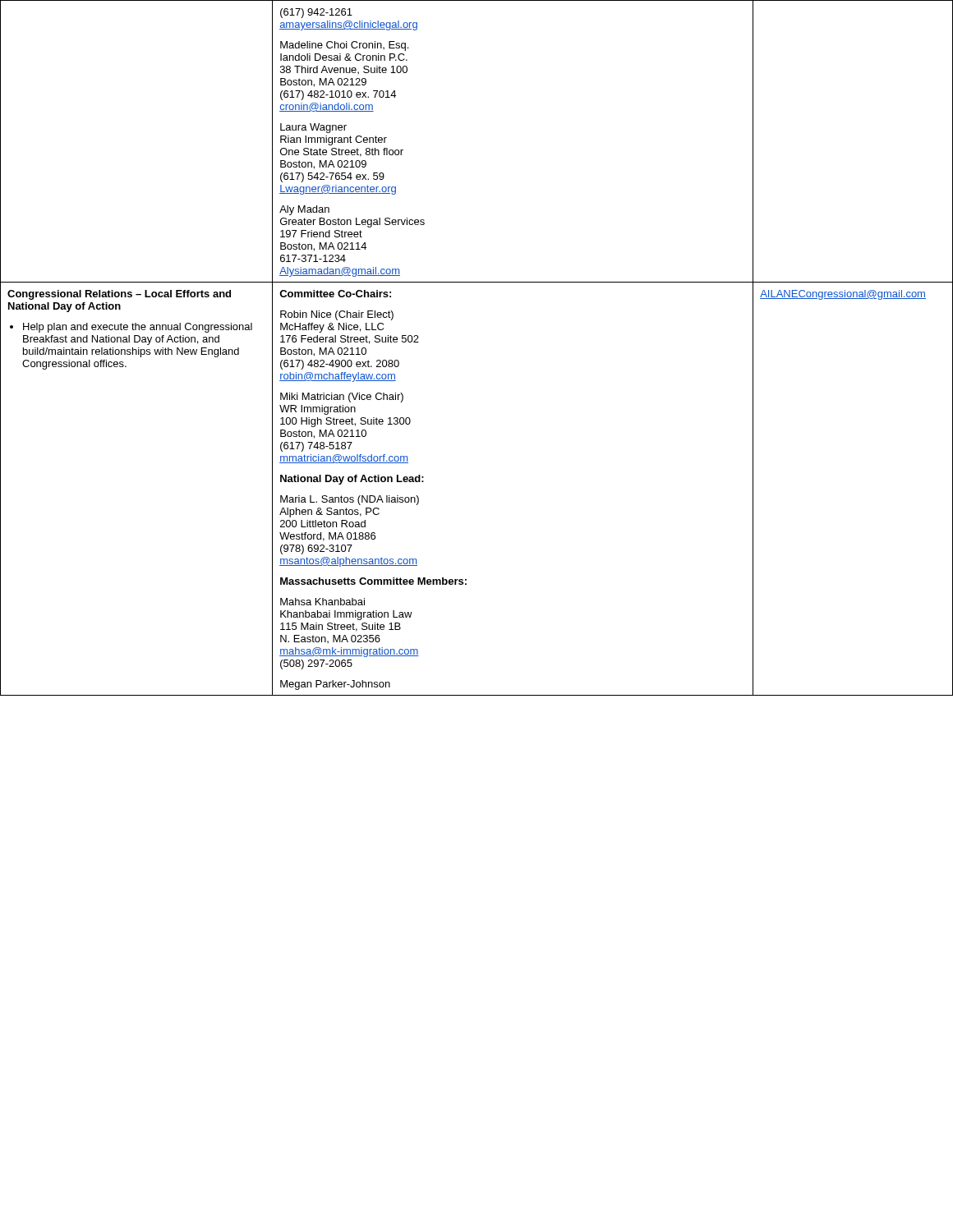Click on the block starting "Congressional Relations –"
953x1232 pixels.
click(x=136, y=329)
